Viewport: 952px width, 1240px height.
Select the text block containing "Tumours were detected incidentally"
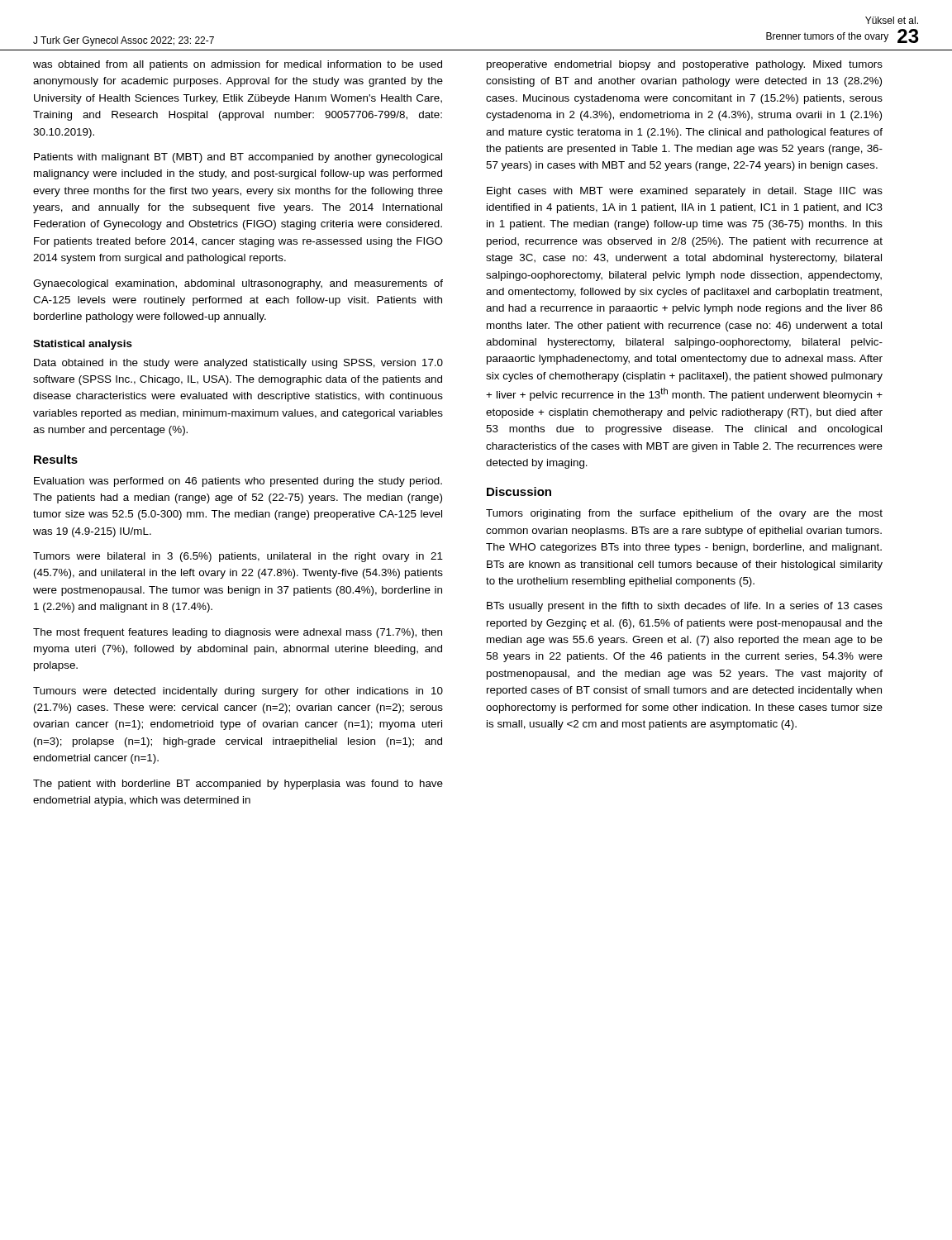pos(238,724)
